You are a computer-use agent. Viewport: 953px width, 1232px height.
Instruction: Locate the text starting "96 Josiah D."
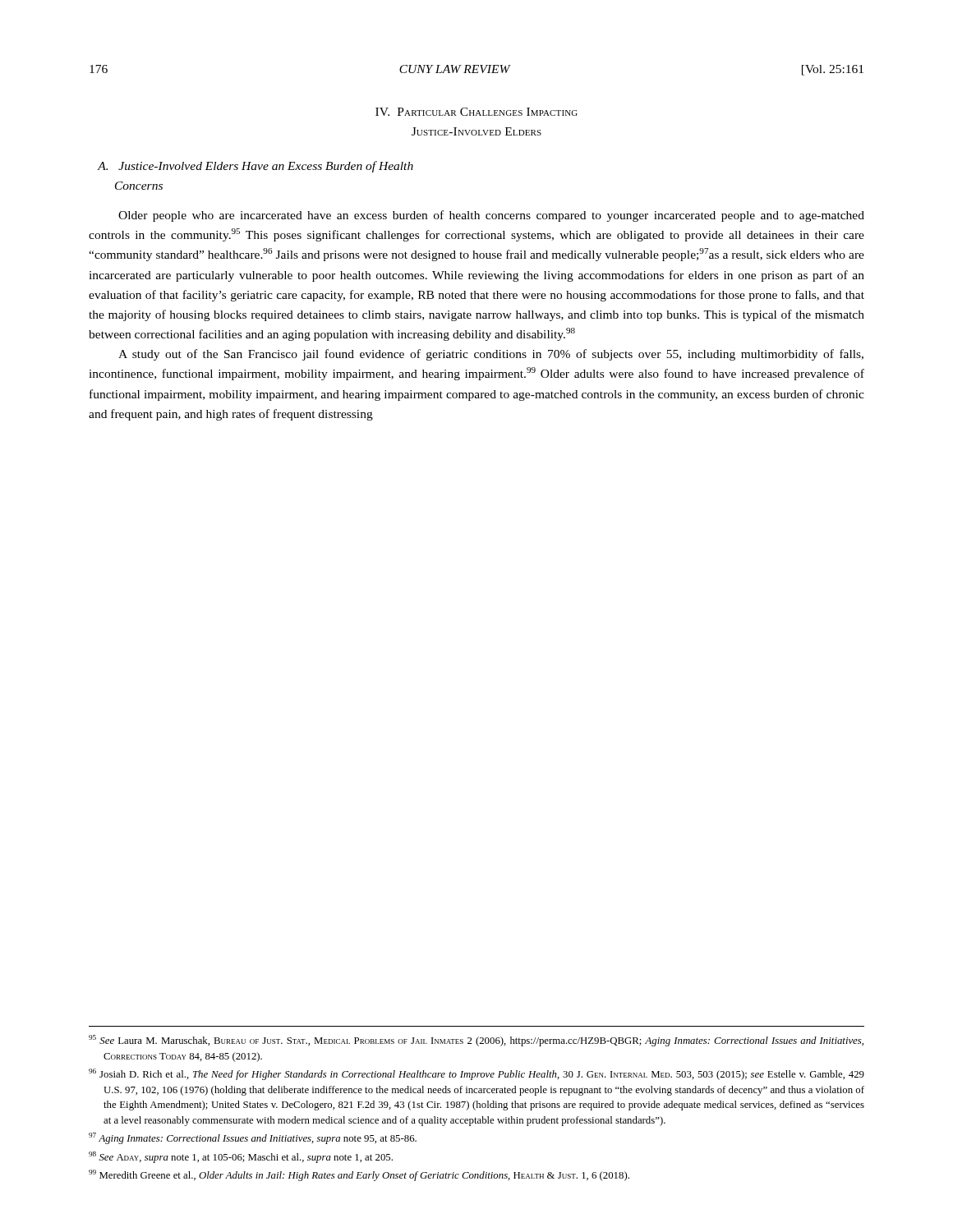click(x=476, y=1096)
